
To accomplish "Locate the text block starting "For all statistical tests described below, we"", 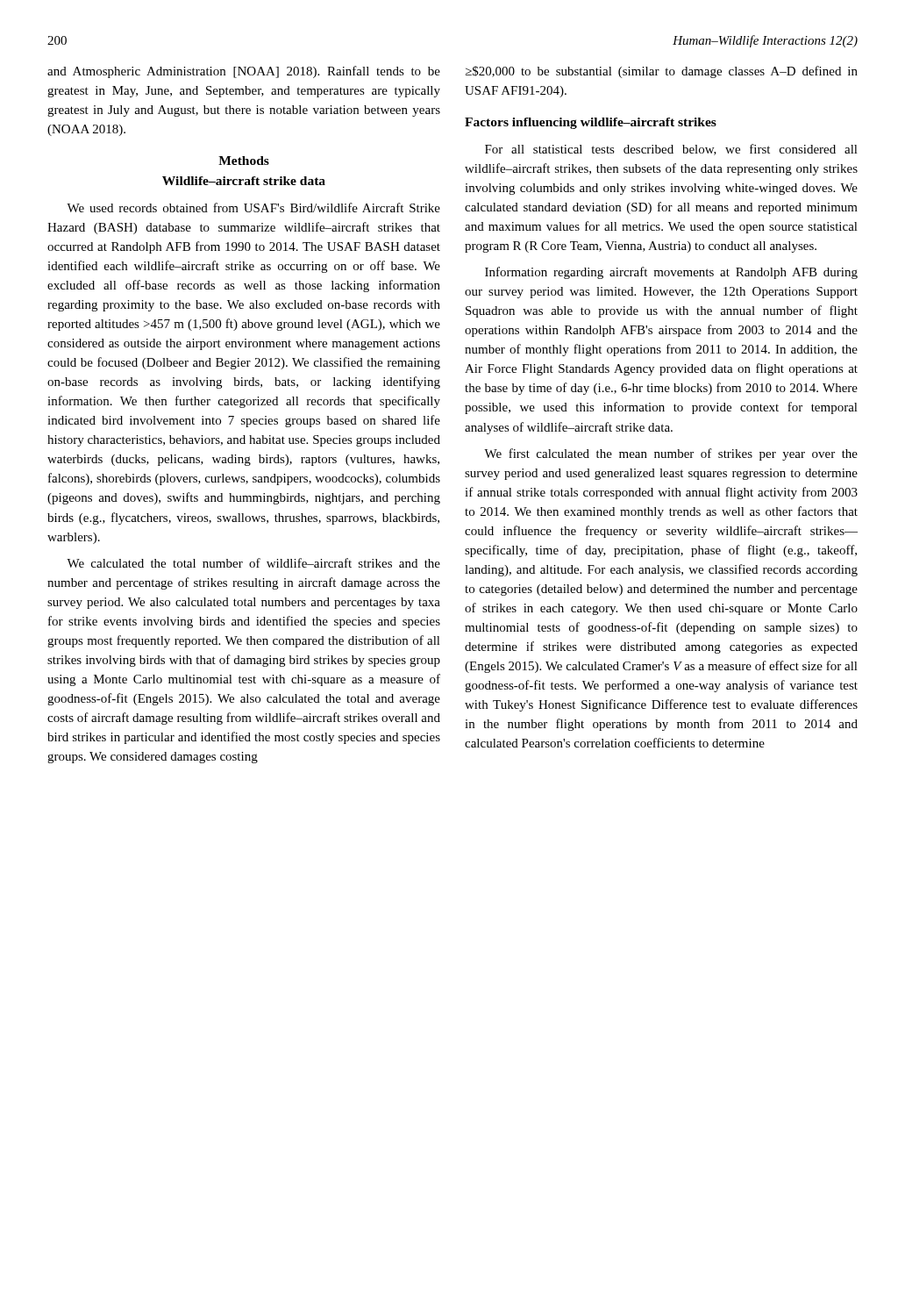I will tap(661, 446).
